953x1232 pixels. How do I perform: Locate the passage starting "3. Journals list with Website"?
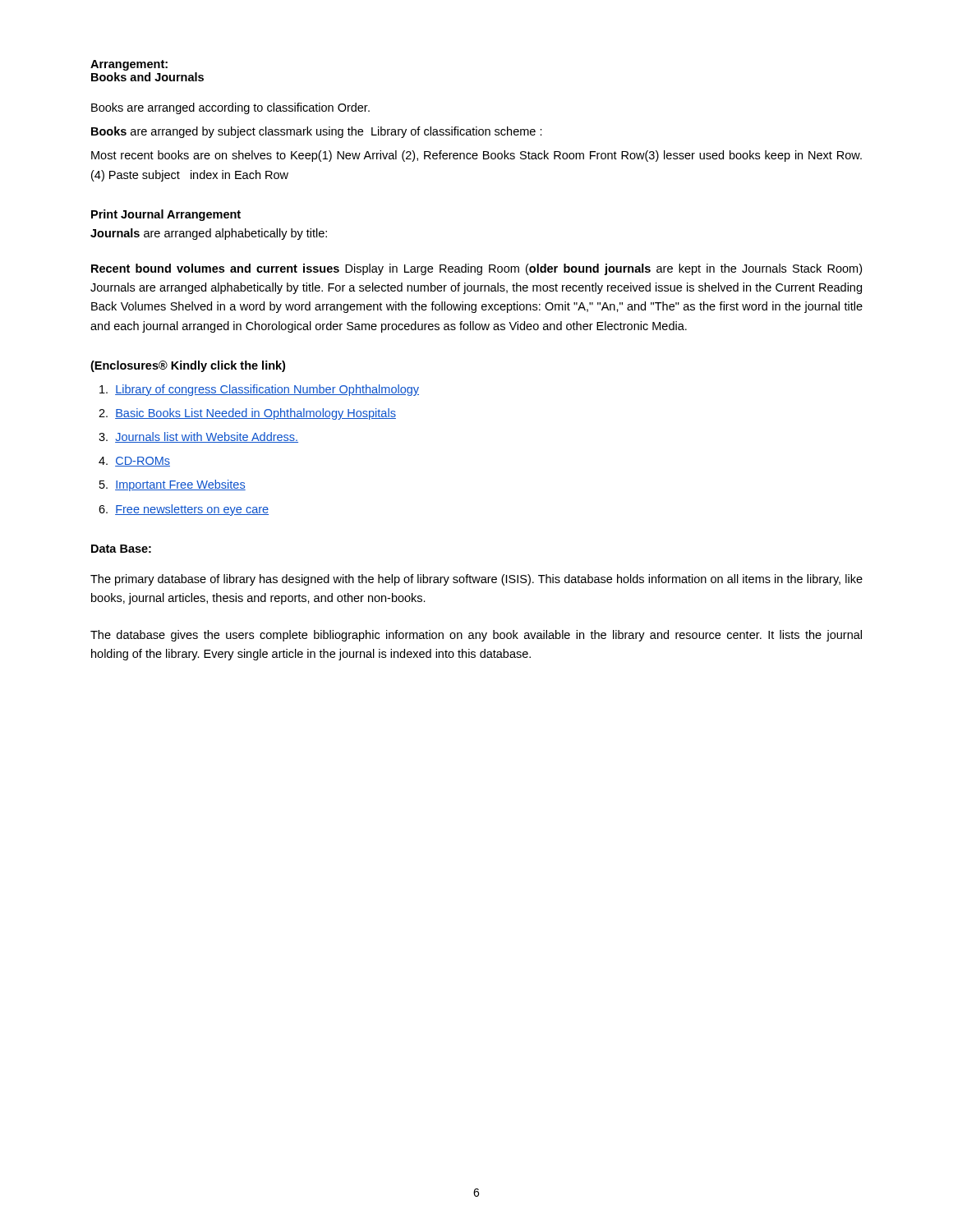pos(198,437)
